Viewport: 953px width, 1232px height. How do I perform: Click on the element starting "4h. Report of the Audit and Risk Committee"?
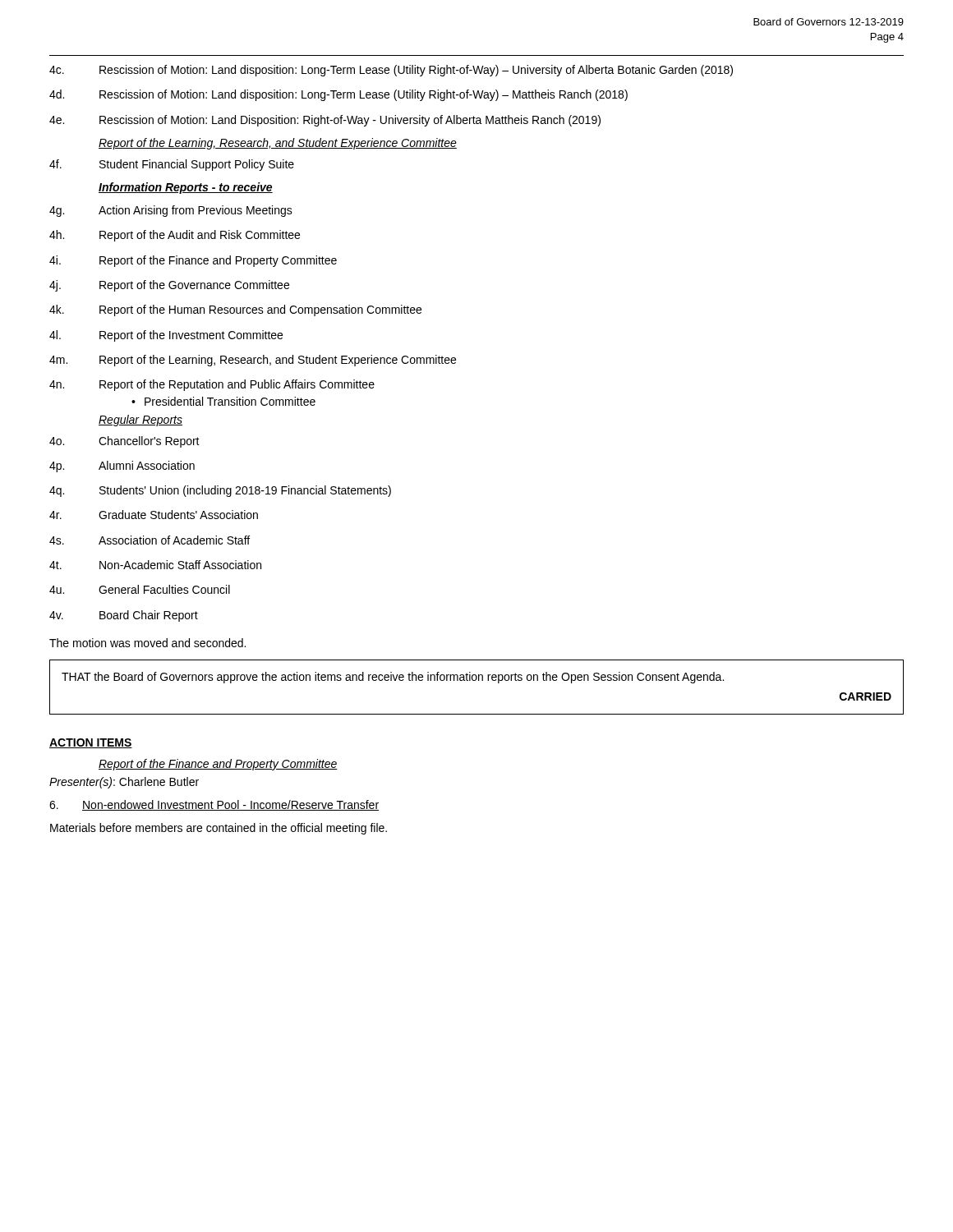coord(175,236)
